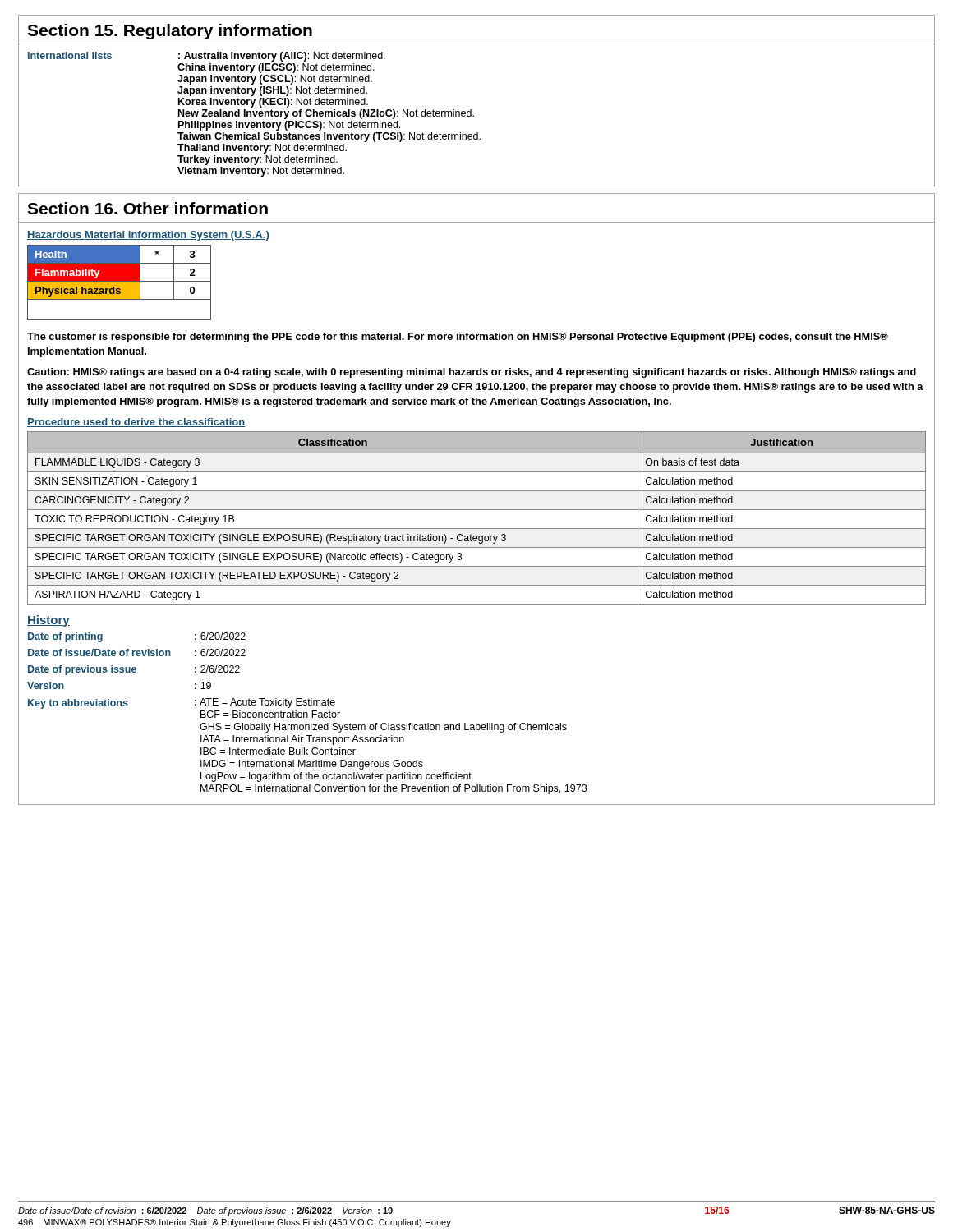The image size is (953, 1232).
Task: Click the passage that begins "Procedure used to"
Action: [x=136, y=421]
